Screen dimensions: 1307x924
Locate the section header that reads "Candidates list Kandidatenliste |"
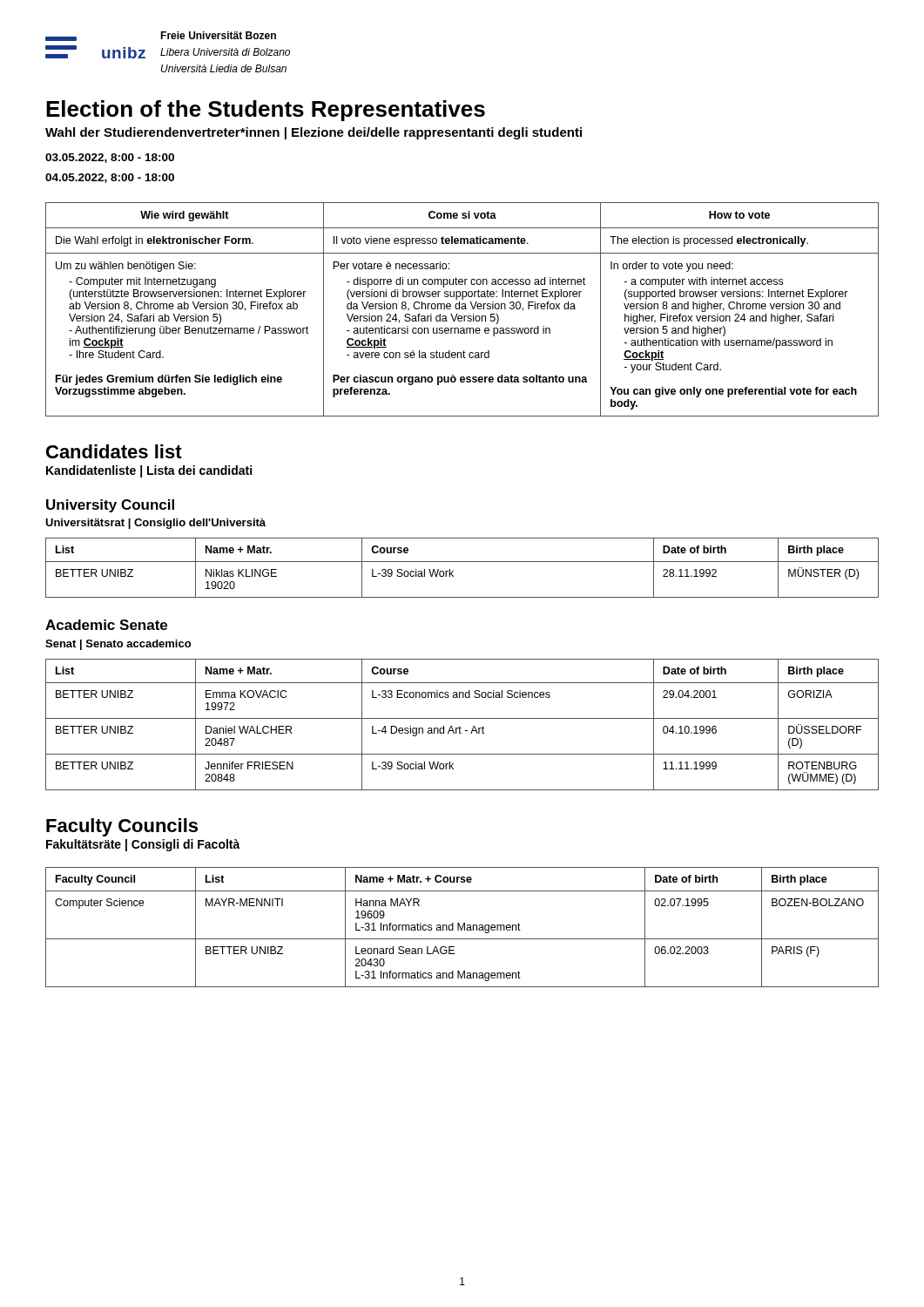click(114, 451)
